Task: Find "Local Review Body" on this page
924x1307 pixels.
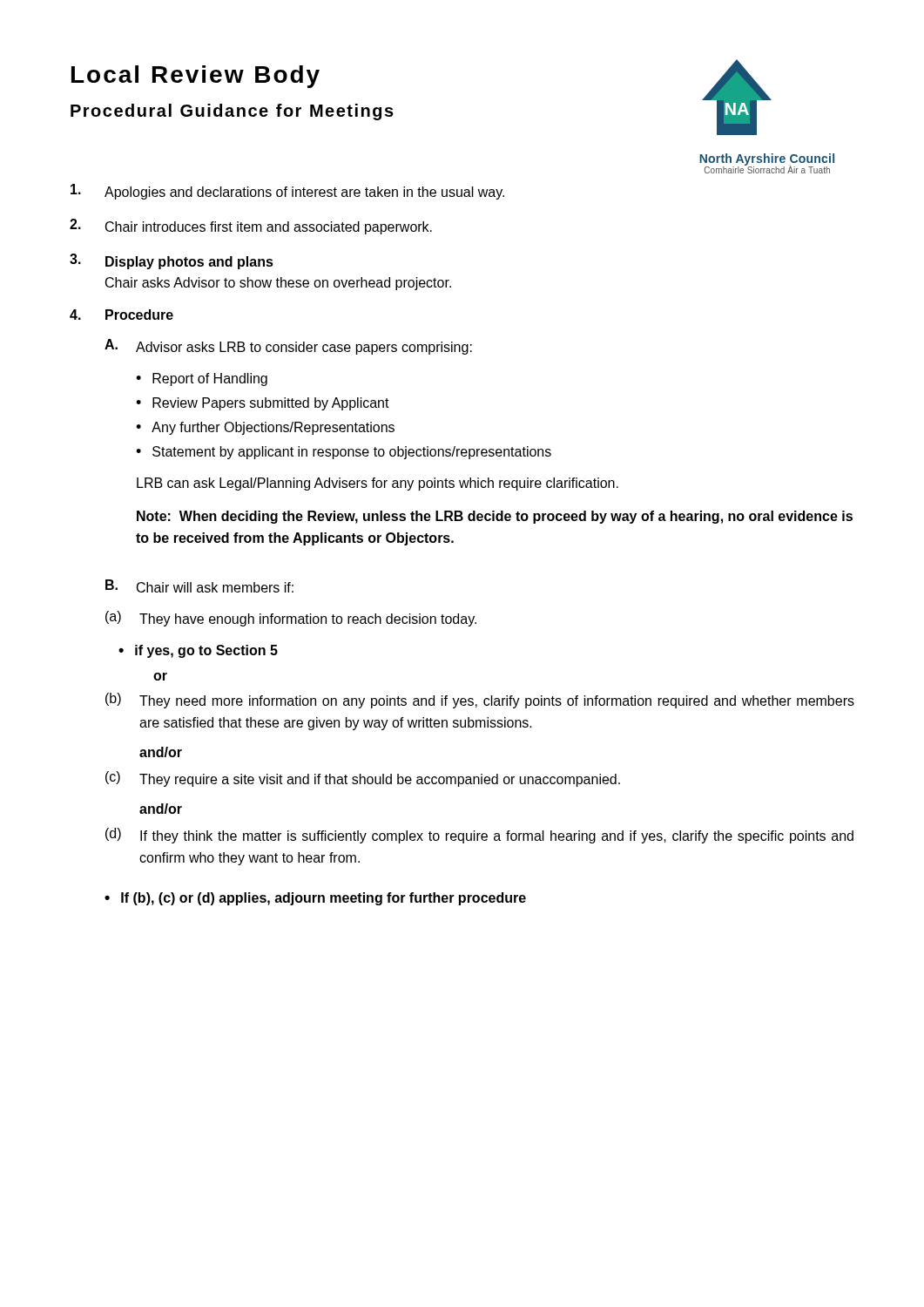Action: [196, 74]
